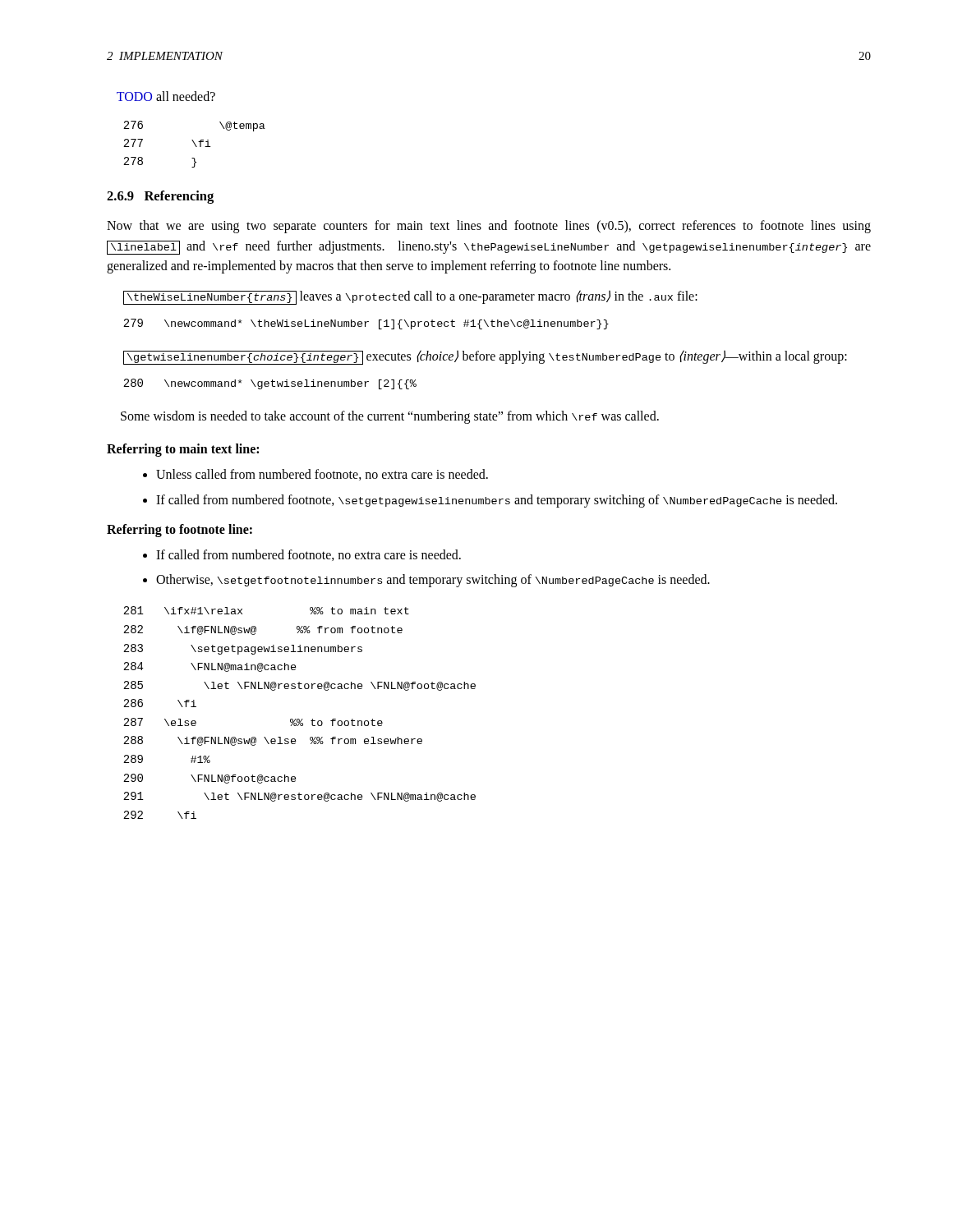The width and height of the screenshot is (953, 1232).
Task: Navigate to the element starting "2.6.9 Referencing"
Action: point(160,196)
